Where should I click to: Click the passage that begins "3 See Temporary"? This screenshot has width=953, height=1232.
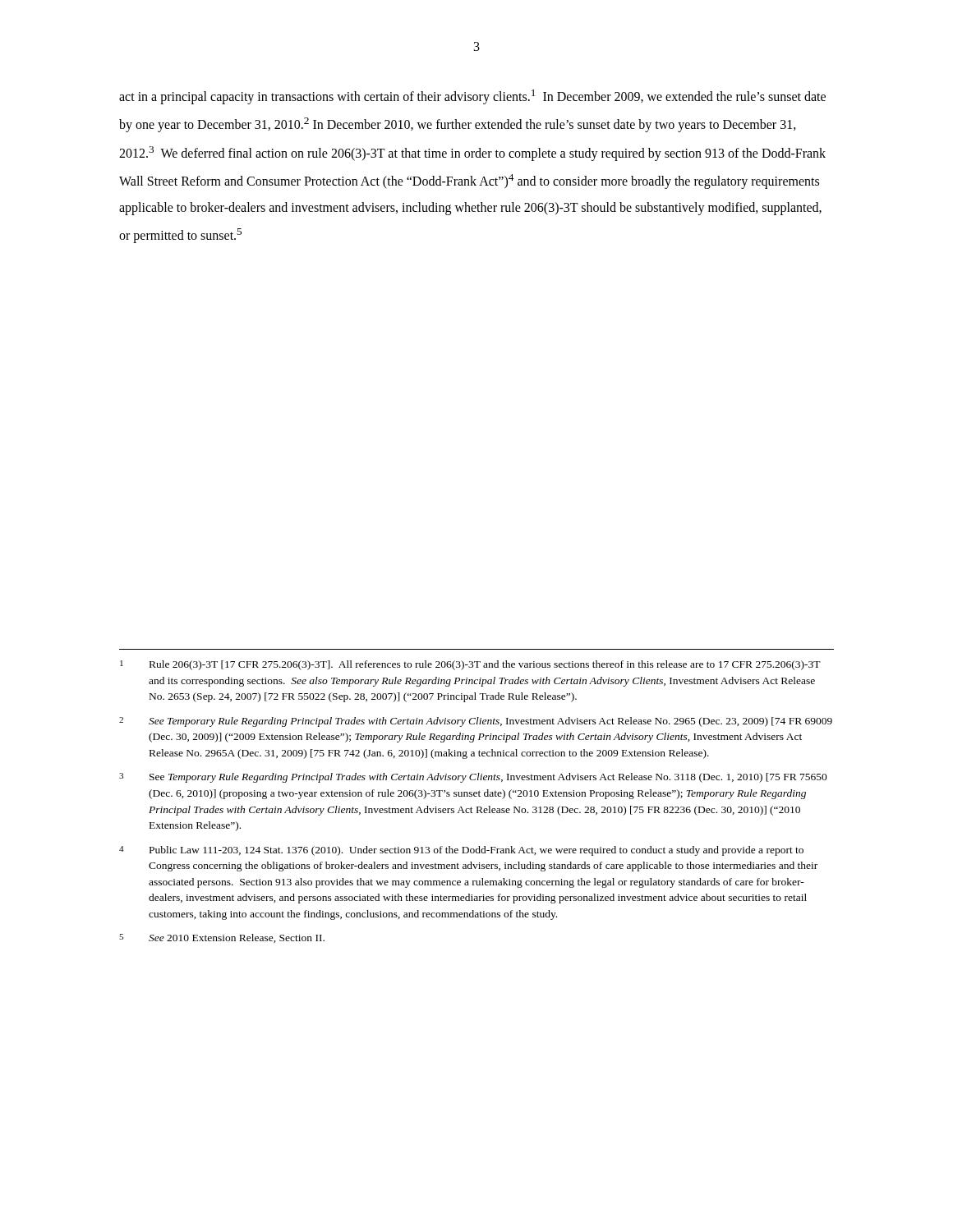[x=476, y=801]
